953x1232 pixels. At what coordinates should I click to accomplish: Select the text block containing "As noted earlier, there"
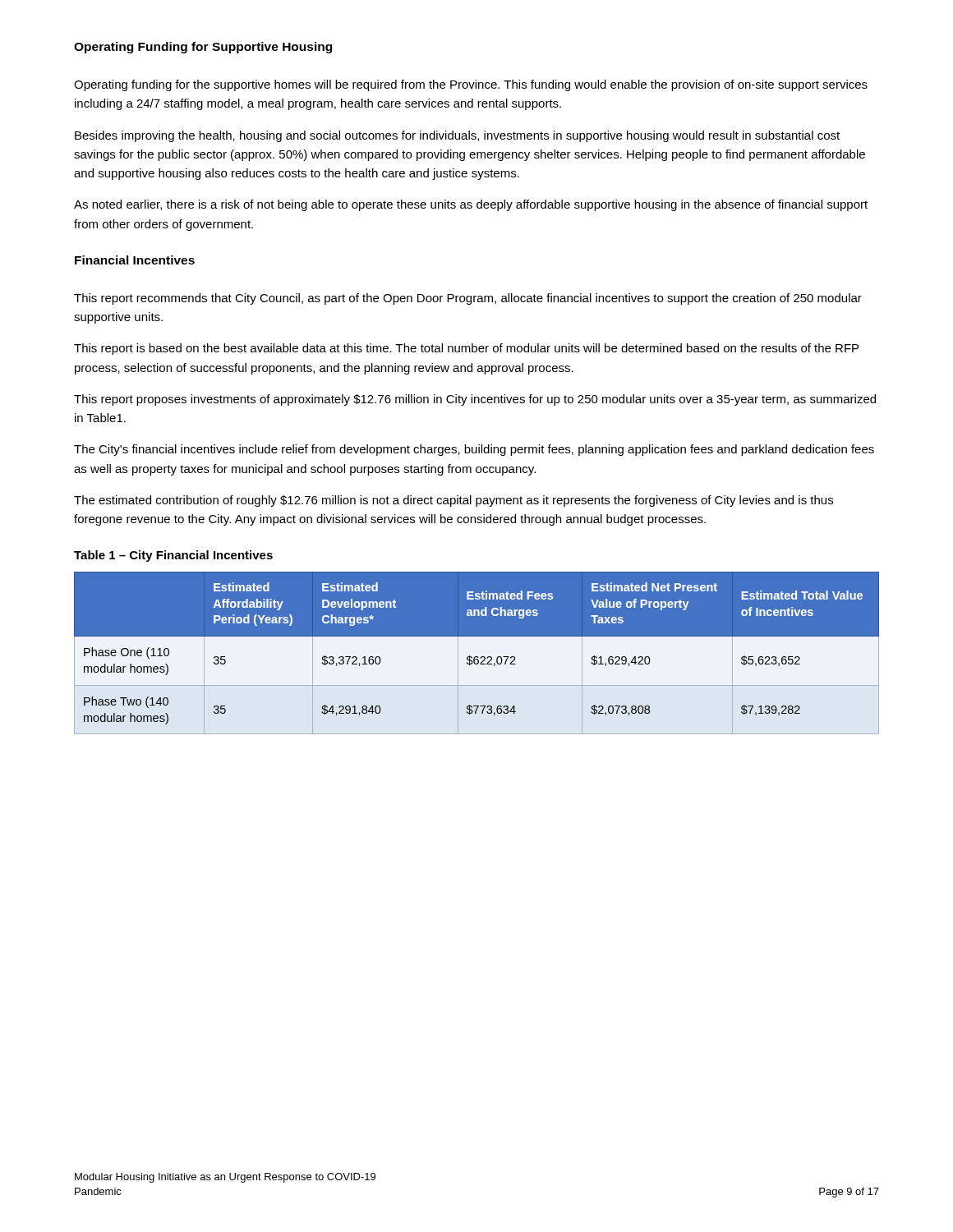(476, 214)
